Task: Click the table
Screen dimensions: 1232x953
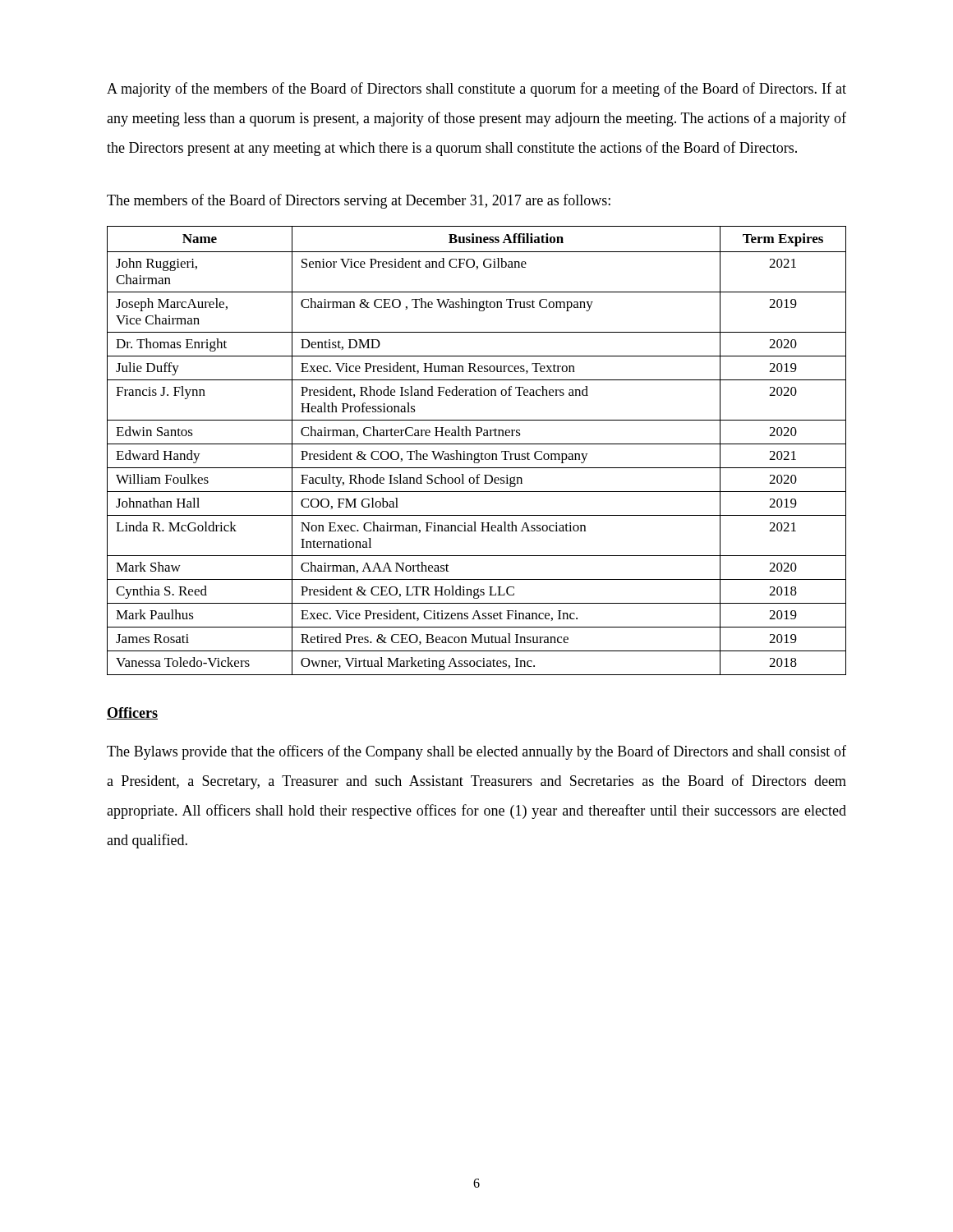Action: pyautogui.click(x=476, y=450)
